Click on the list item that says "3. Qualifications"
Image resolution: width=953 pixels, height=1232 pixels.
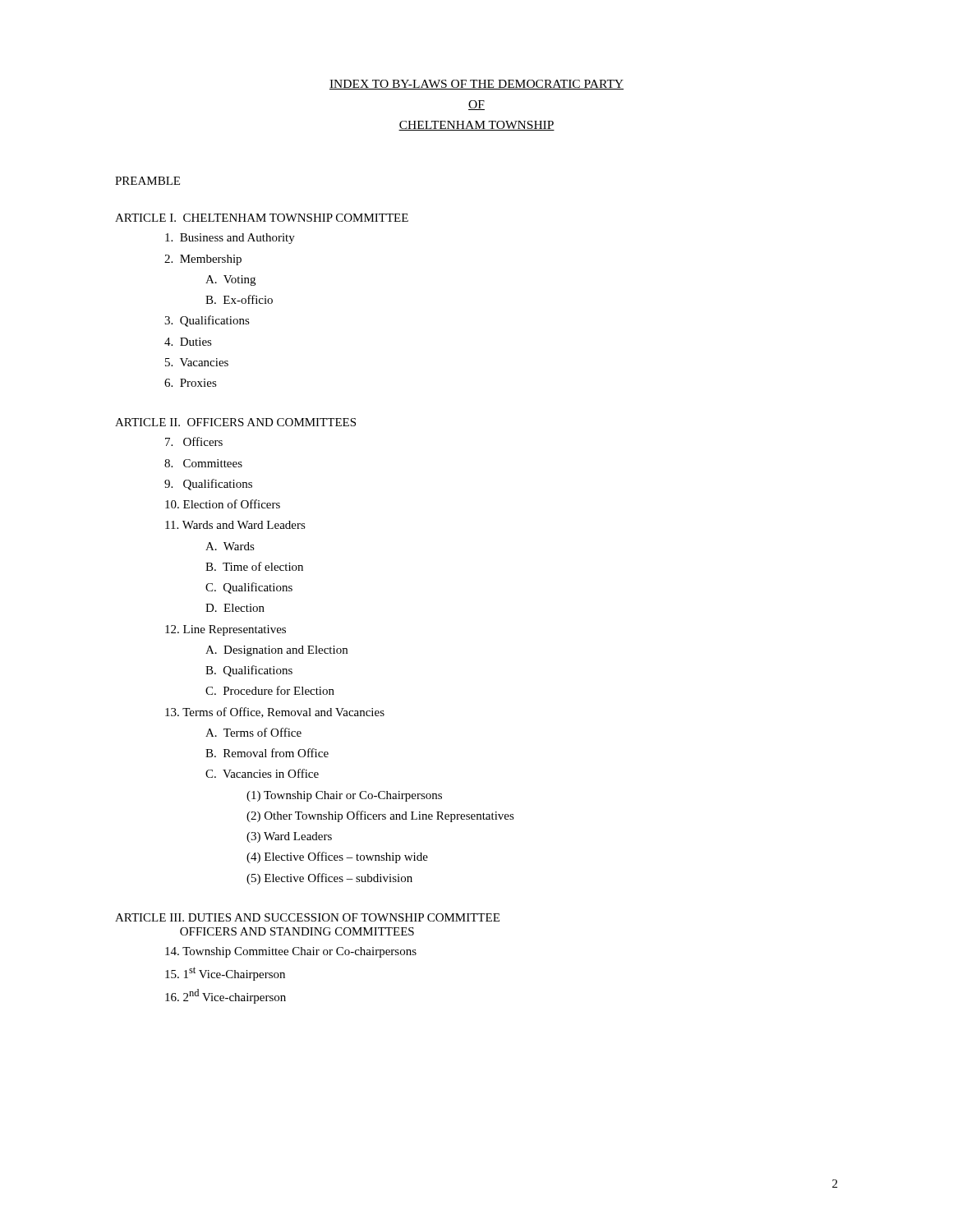pyautogui.click(x=207, y=321)
